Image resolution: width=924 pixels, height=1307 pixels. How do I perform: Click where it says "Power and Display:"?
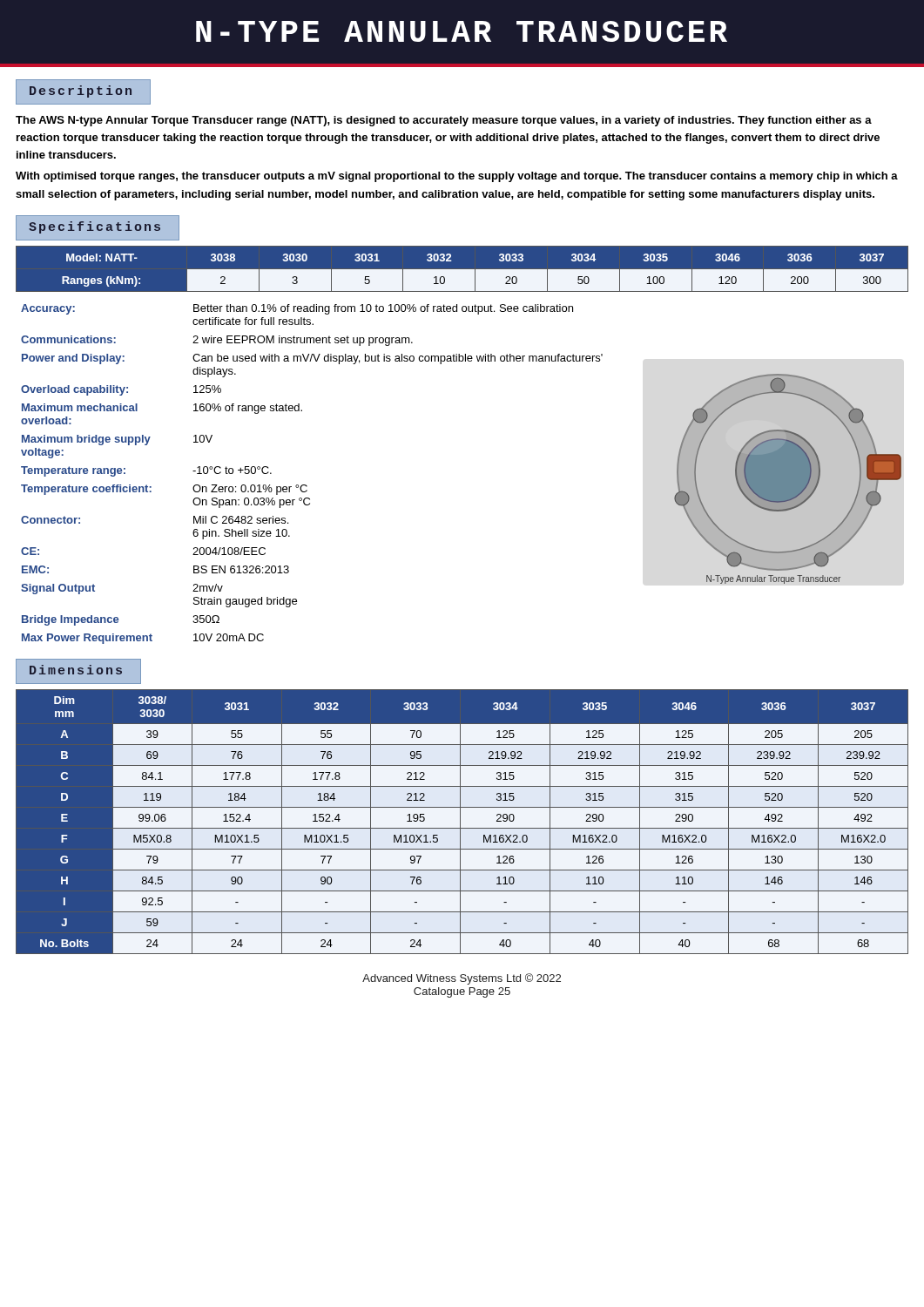73,357
